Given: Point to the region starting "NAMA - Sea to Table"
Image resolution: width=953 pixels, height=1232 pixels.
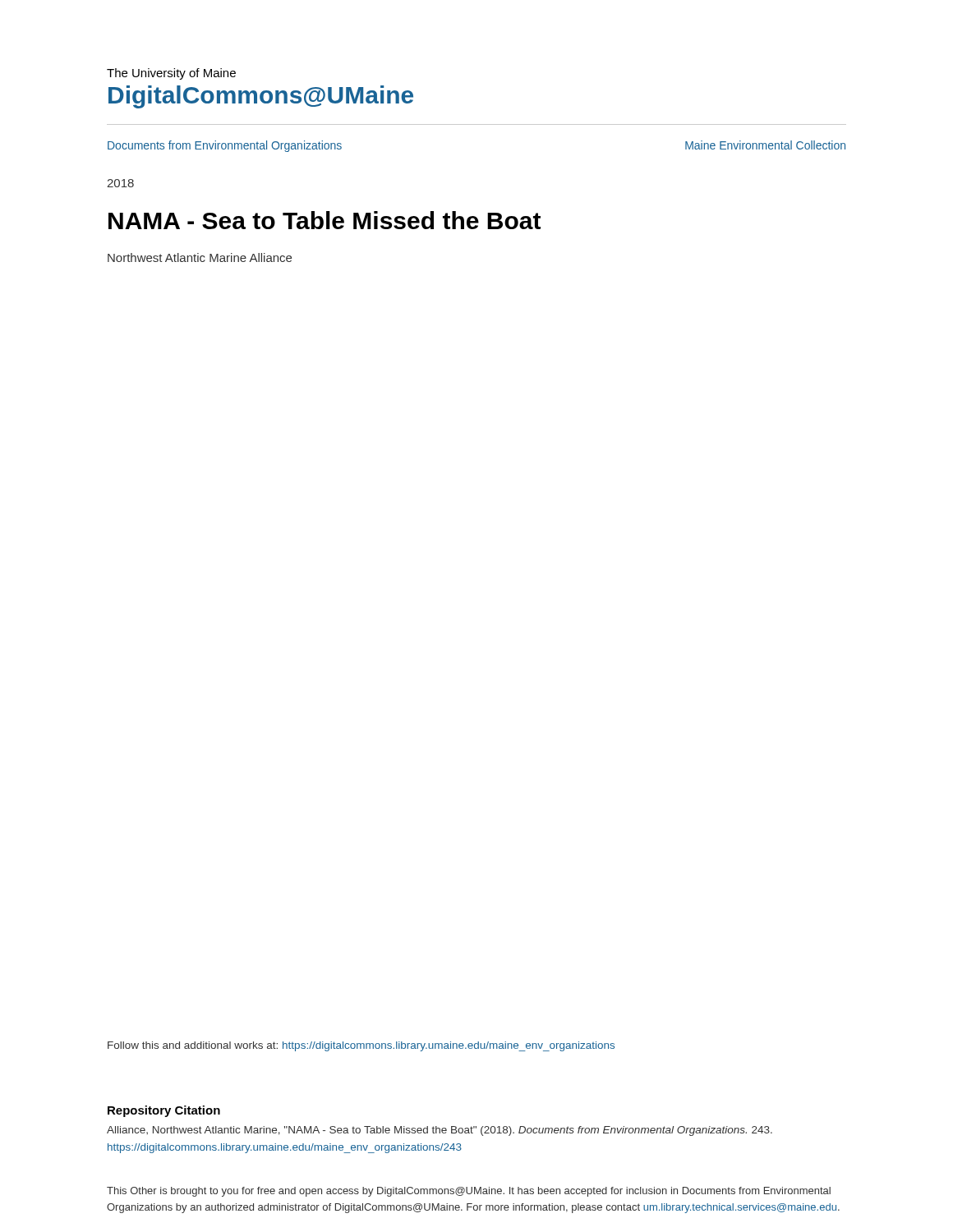Looking at the screenshot, I should point(324,221).
